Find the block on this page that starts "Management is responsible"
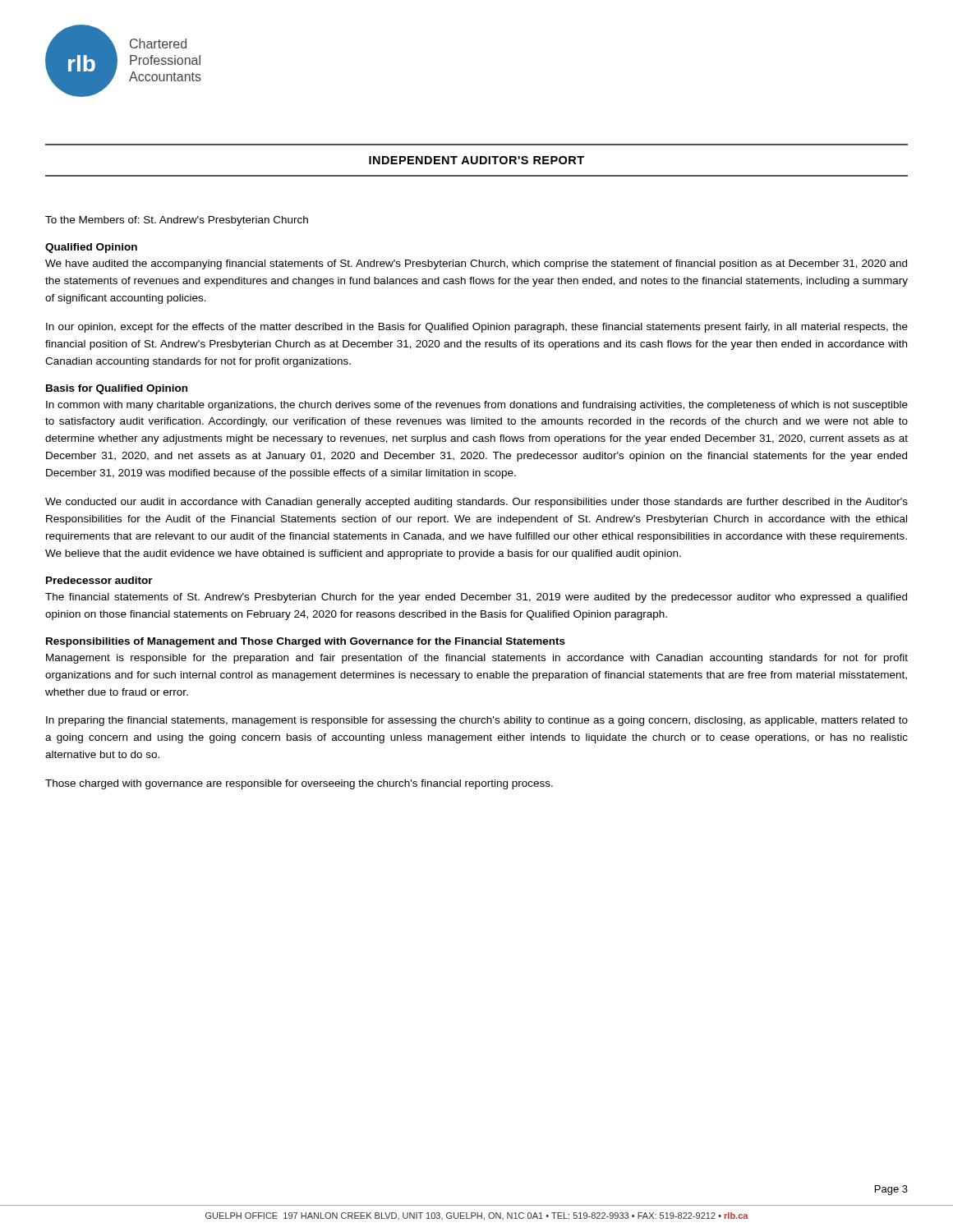The image size is (953, 1232). 476,674
